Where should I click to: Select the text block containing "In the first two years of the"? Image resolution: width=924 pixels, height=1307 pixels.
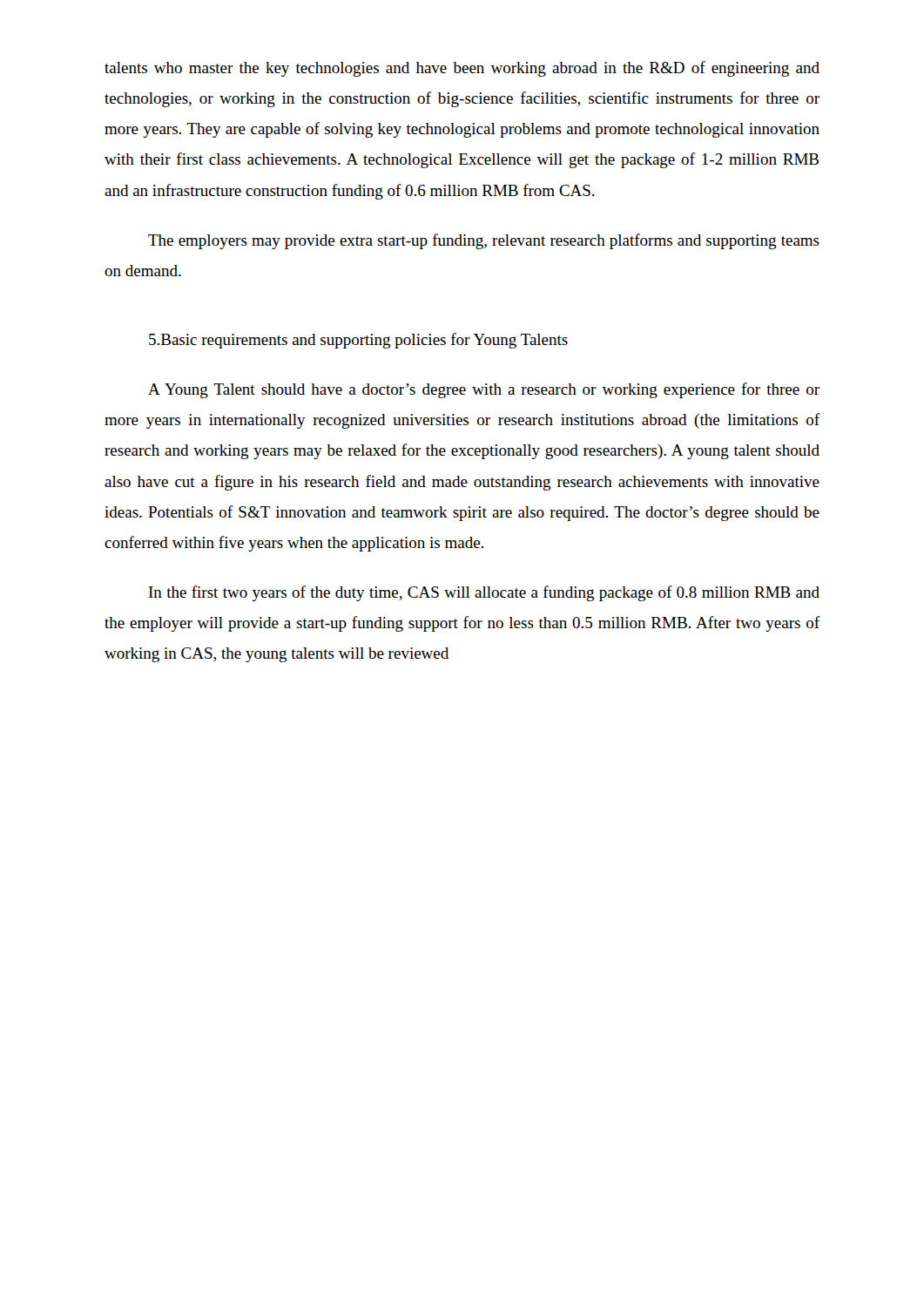462,623
